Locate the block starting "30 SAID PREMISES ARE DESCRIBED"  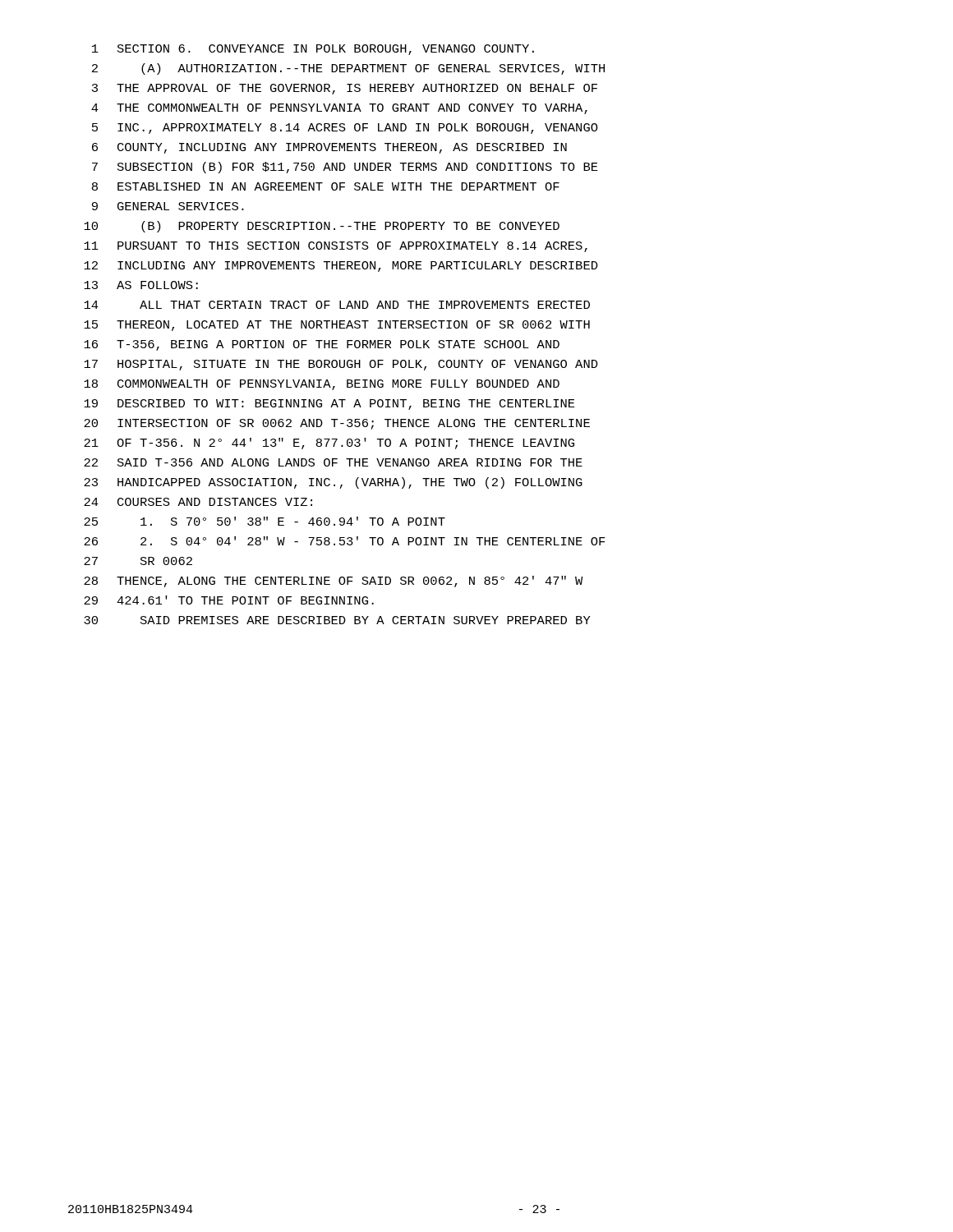click(x=329, y=621)
